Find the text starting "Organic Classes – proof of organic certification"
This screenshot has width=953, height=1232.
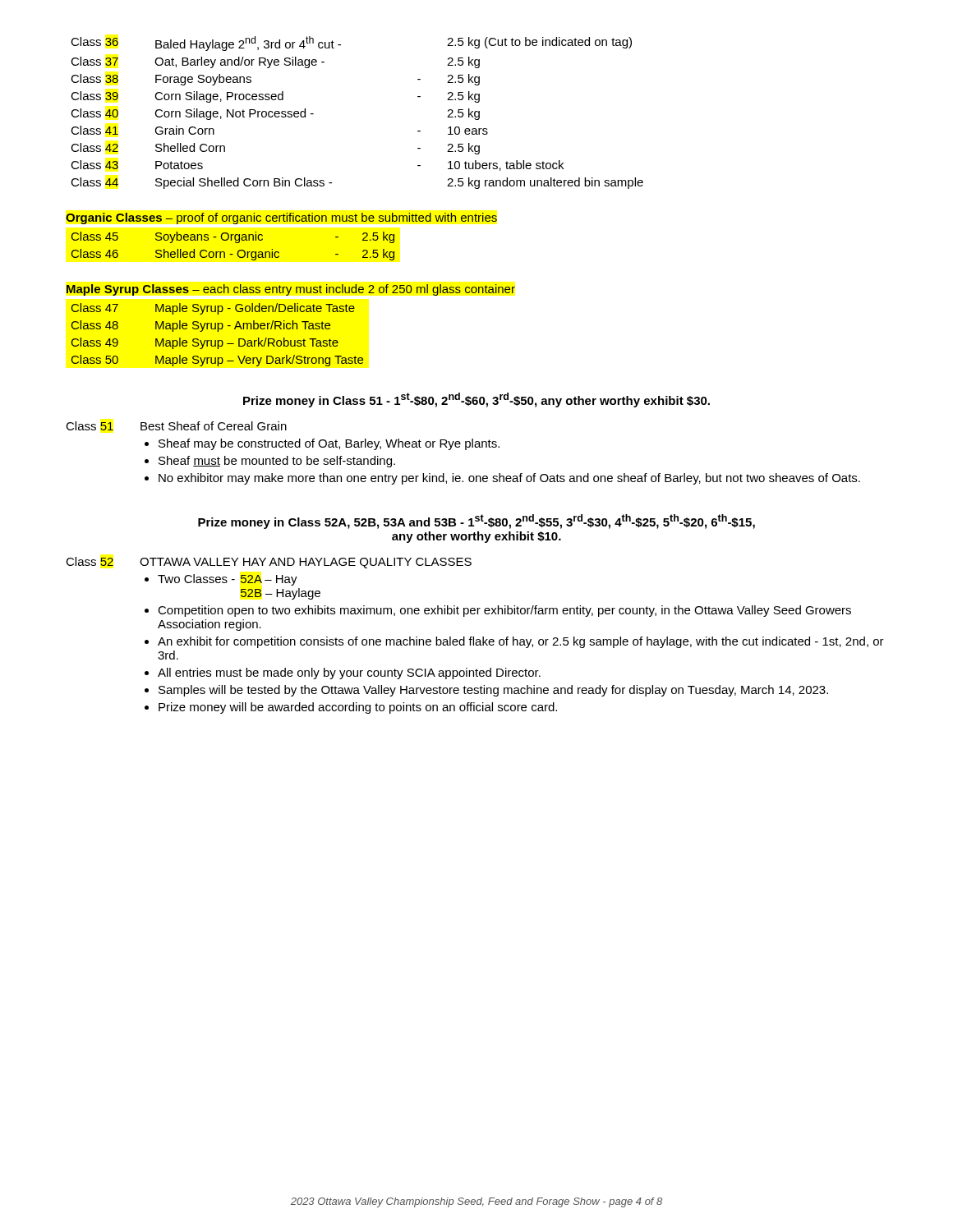point(282,217)
